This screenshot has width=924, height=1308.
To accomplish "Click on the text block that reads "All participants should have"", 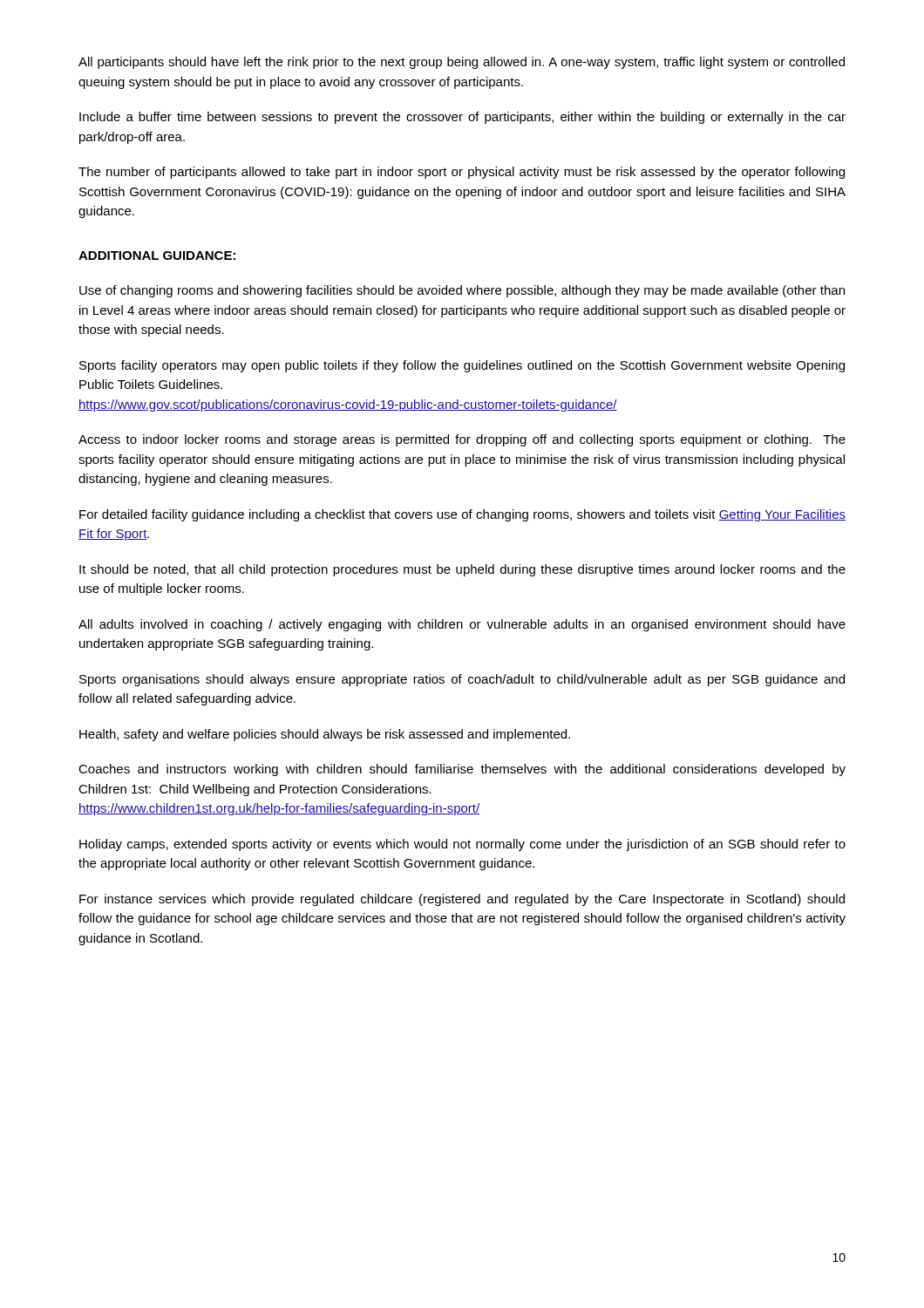I will 462,71.
